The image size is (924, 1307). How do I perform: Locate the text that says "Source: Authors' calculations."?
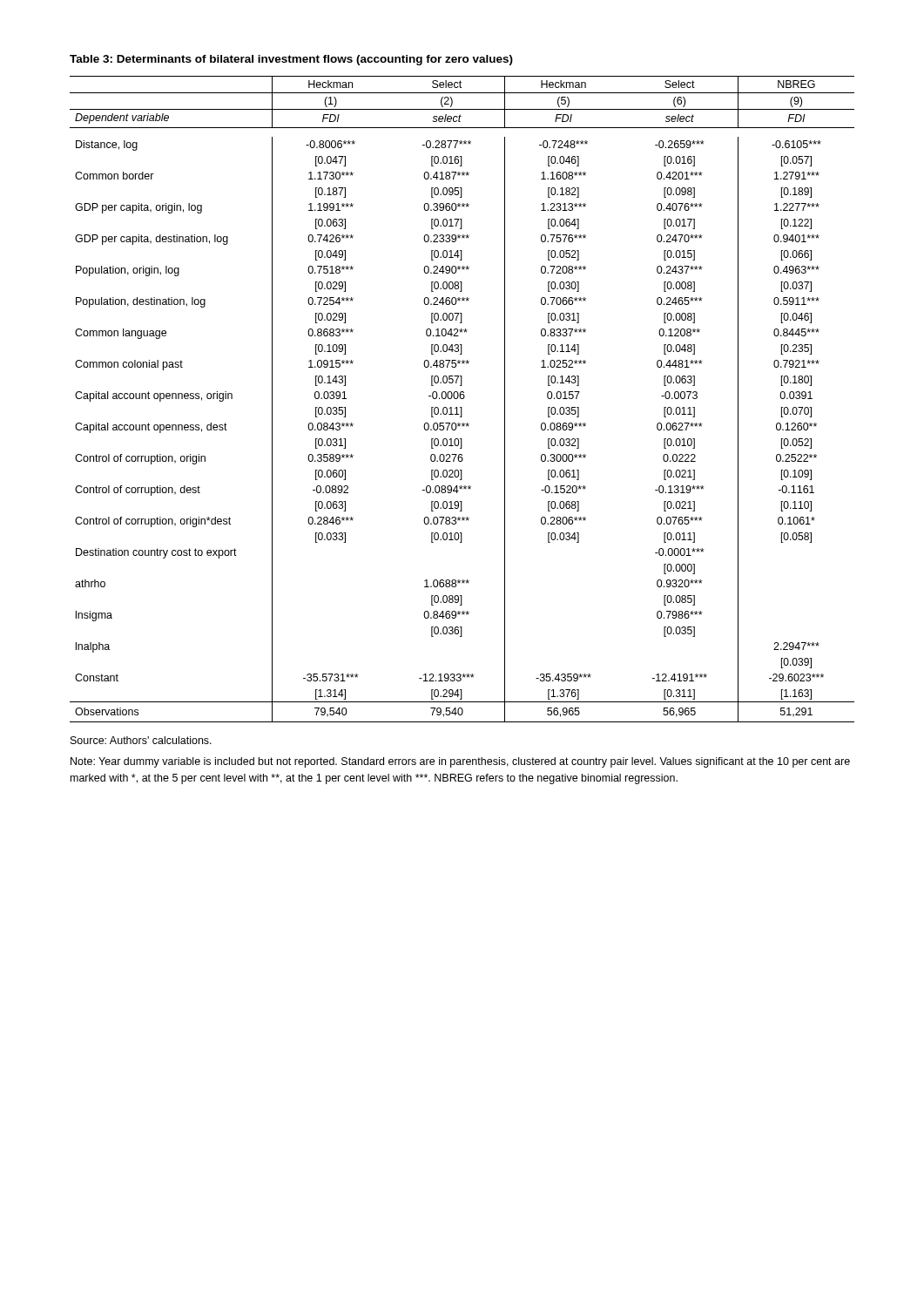coord(141,741)
